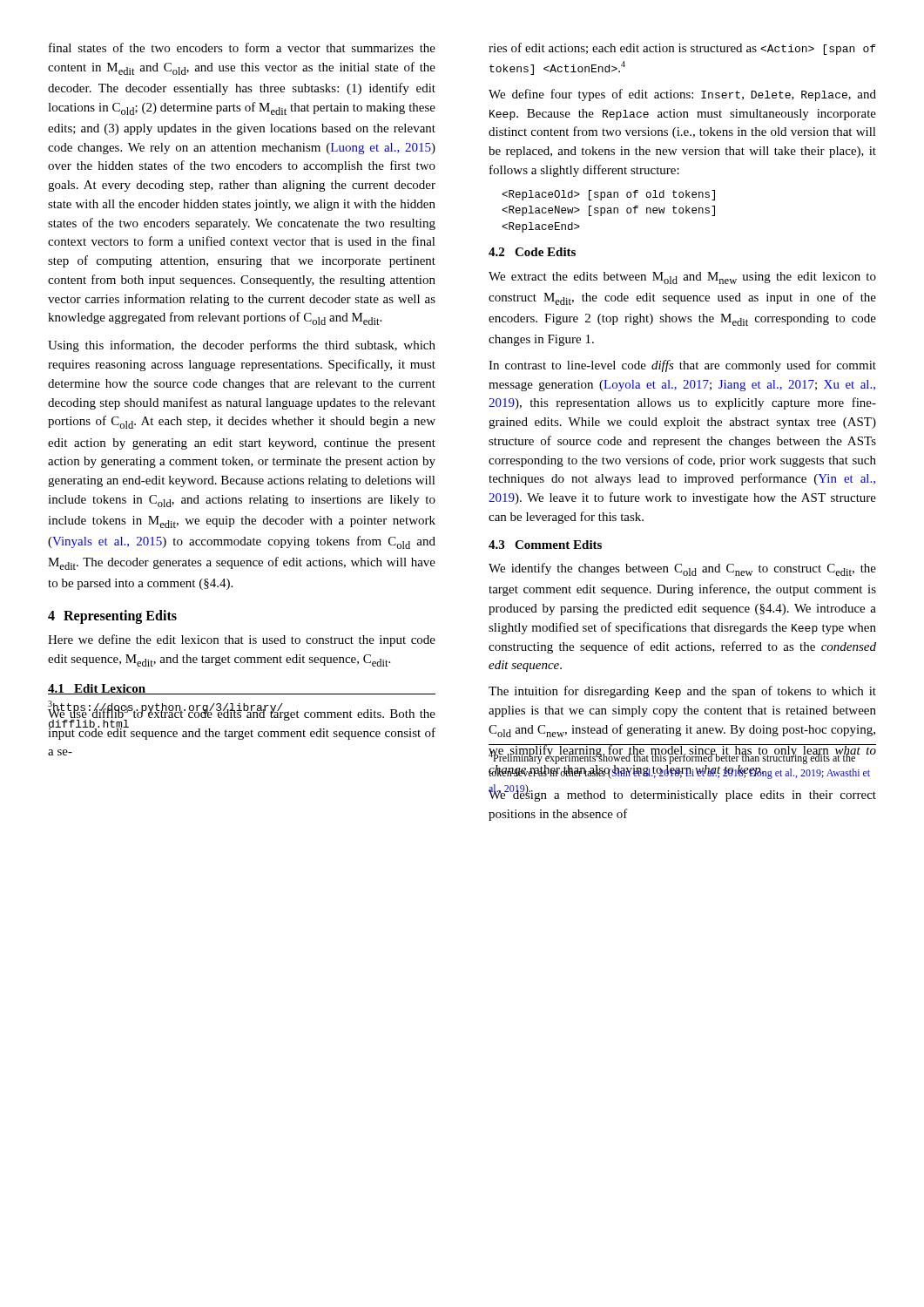Click on the block starting "The intuition for disregarding Keep and"

pos(682,731)
